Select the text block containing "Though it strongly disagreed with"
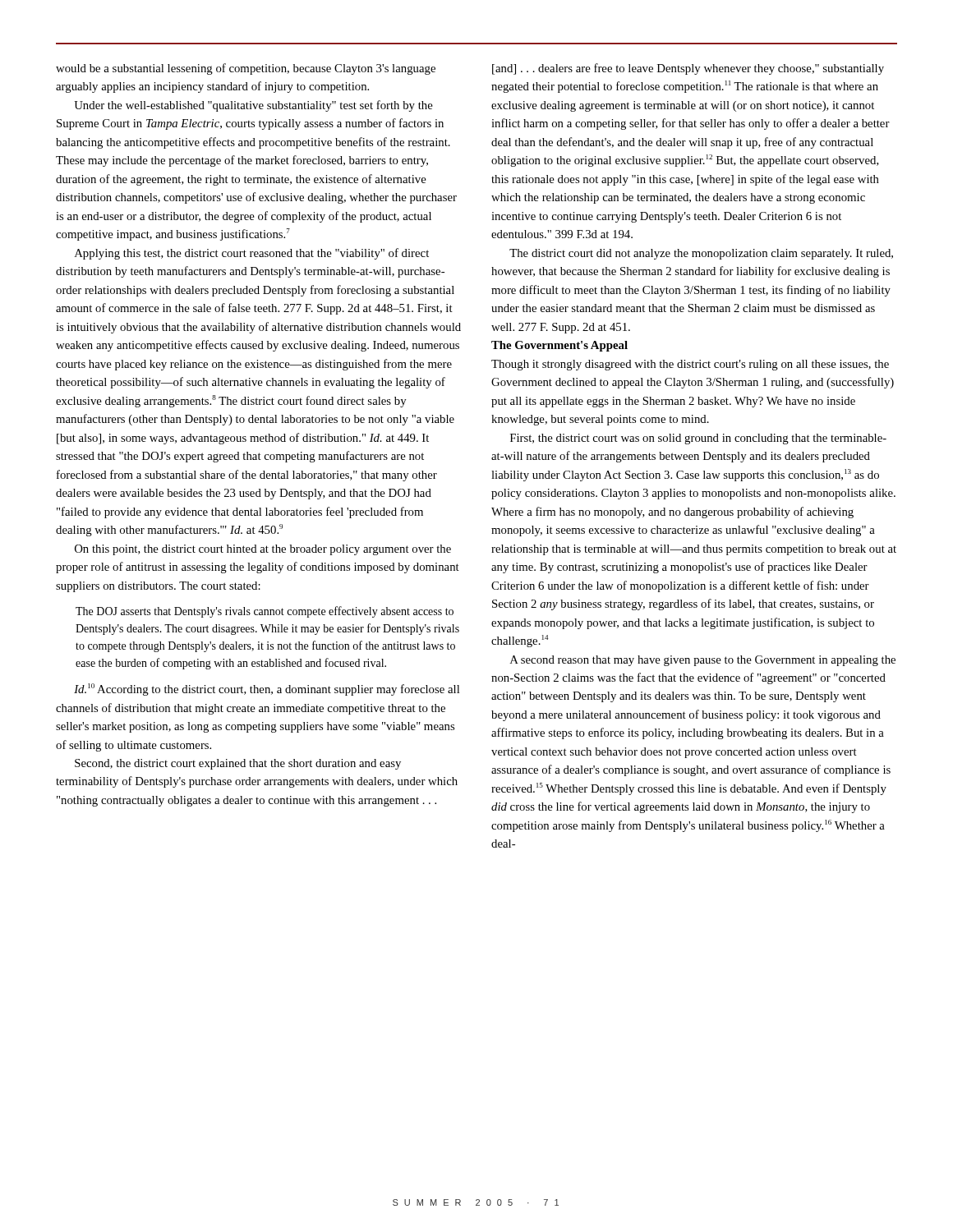The height and width of the screenshot is (1232, 953). tap(694, 604)
